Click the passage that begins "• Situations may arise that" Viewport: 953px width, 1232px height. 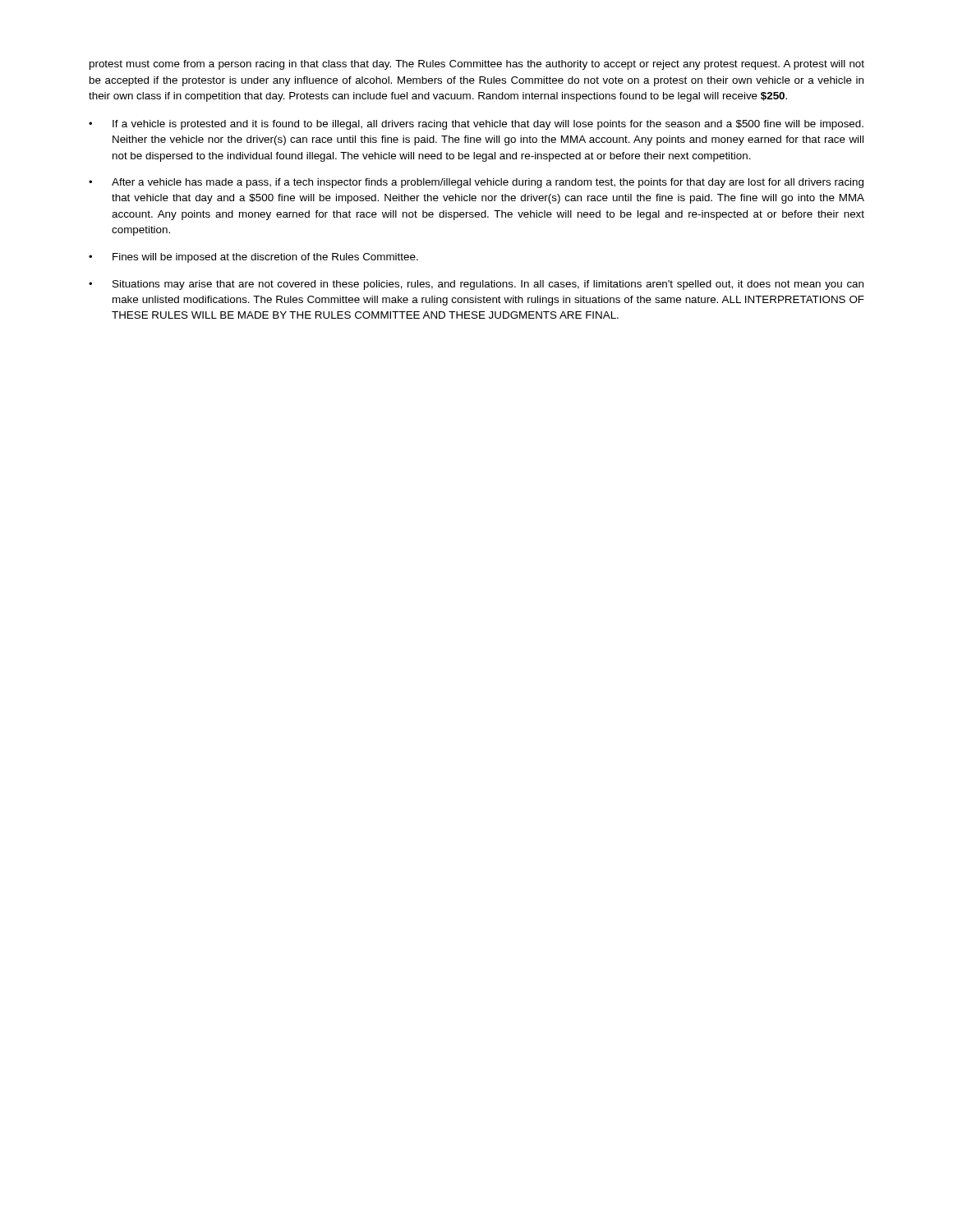pos(476,300)
